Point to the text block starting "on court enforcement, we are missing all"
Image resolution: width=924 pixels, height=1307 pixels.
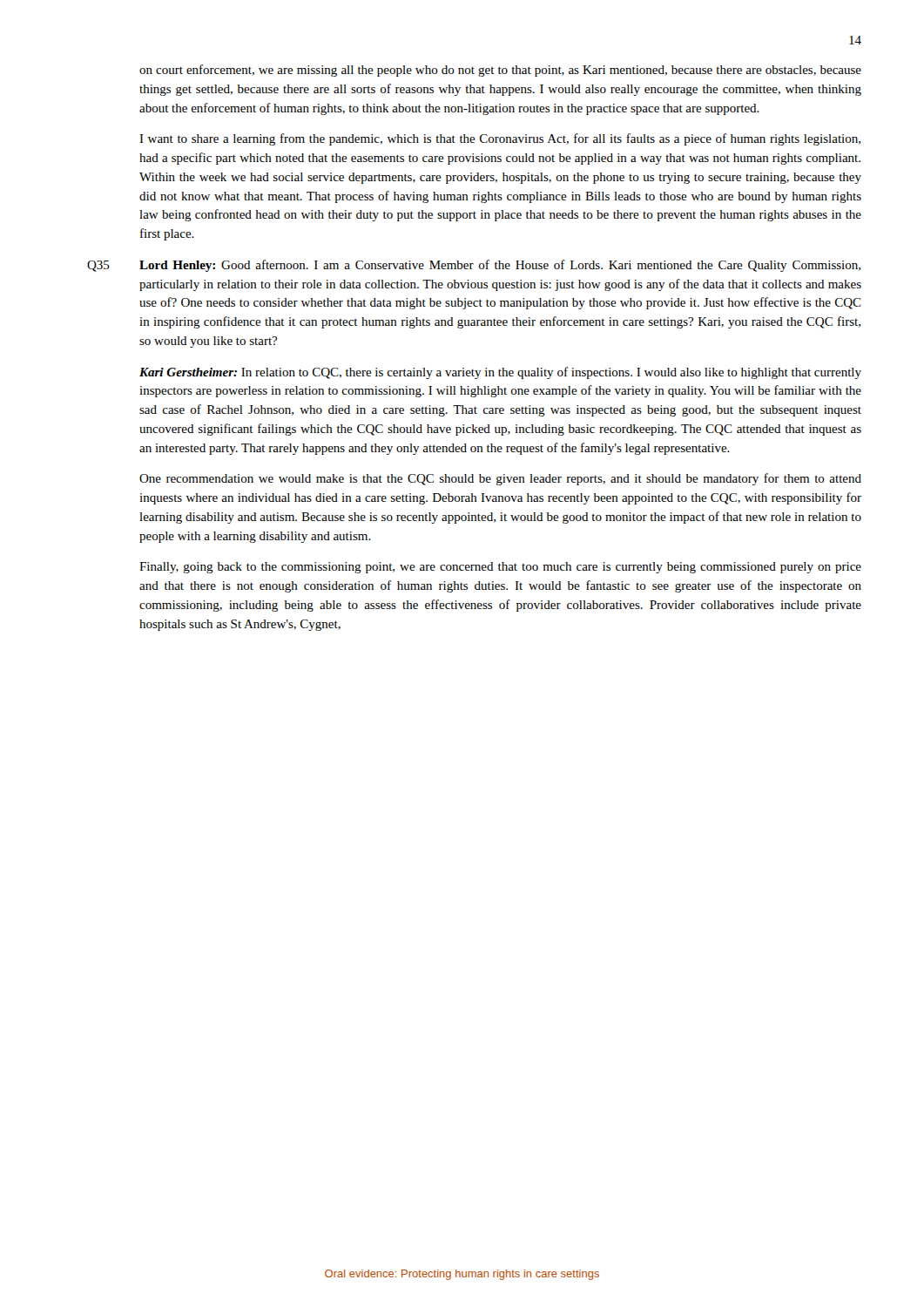click(x=500, y=89)
